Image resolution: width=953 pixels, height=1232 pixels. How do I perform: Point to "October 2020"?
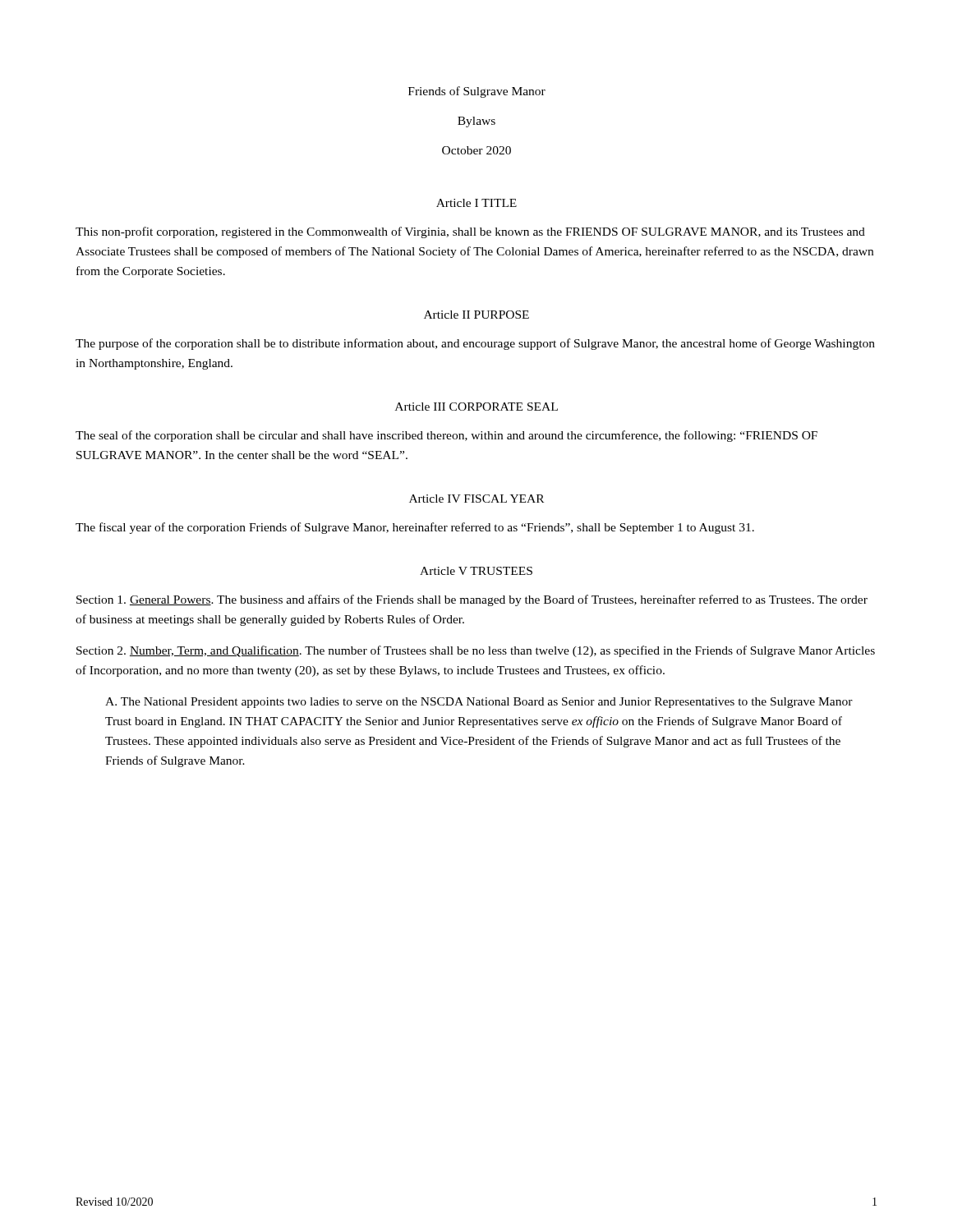point(476,150)
